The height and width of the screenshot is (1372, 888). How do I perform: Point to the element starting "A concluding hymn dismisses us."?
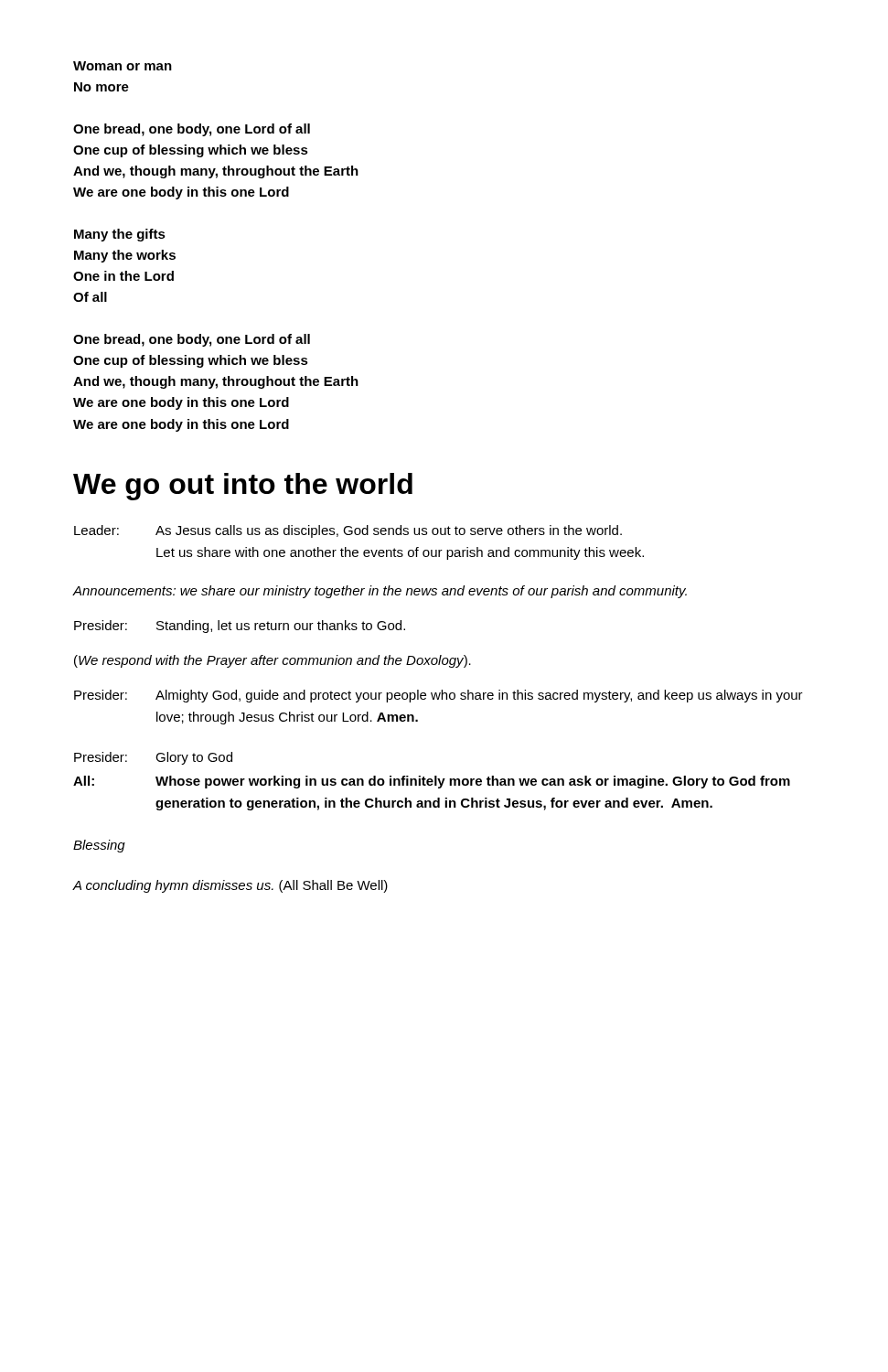(231, 885)
